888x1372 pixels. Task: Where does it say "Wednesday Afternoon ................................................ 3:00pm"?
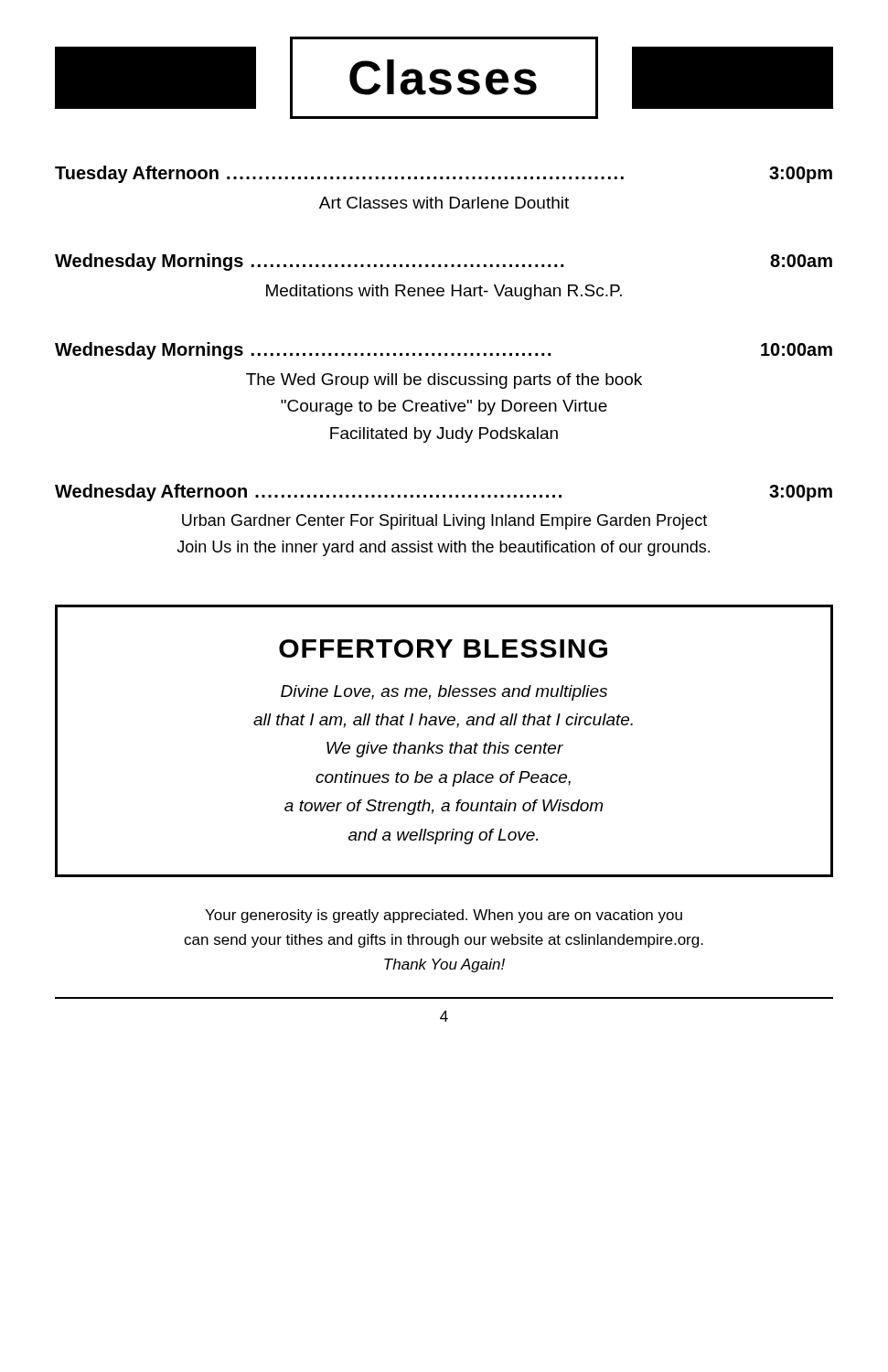[444, 492]
